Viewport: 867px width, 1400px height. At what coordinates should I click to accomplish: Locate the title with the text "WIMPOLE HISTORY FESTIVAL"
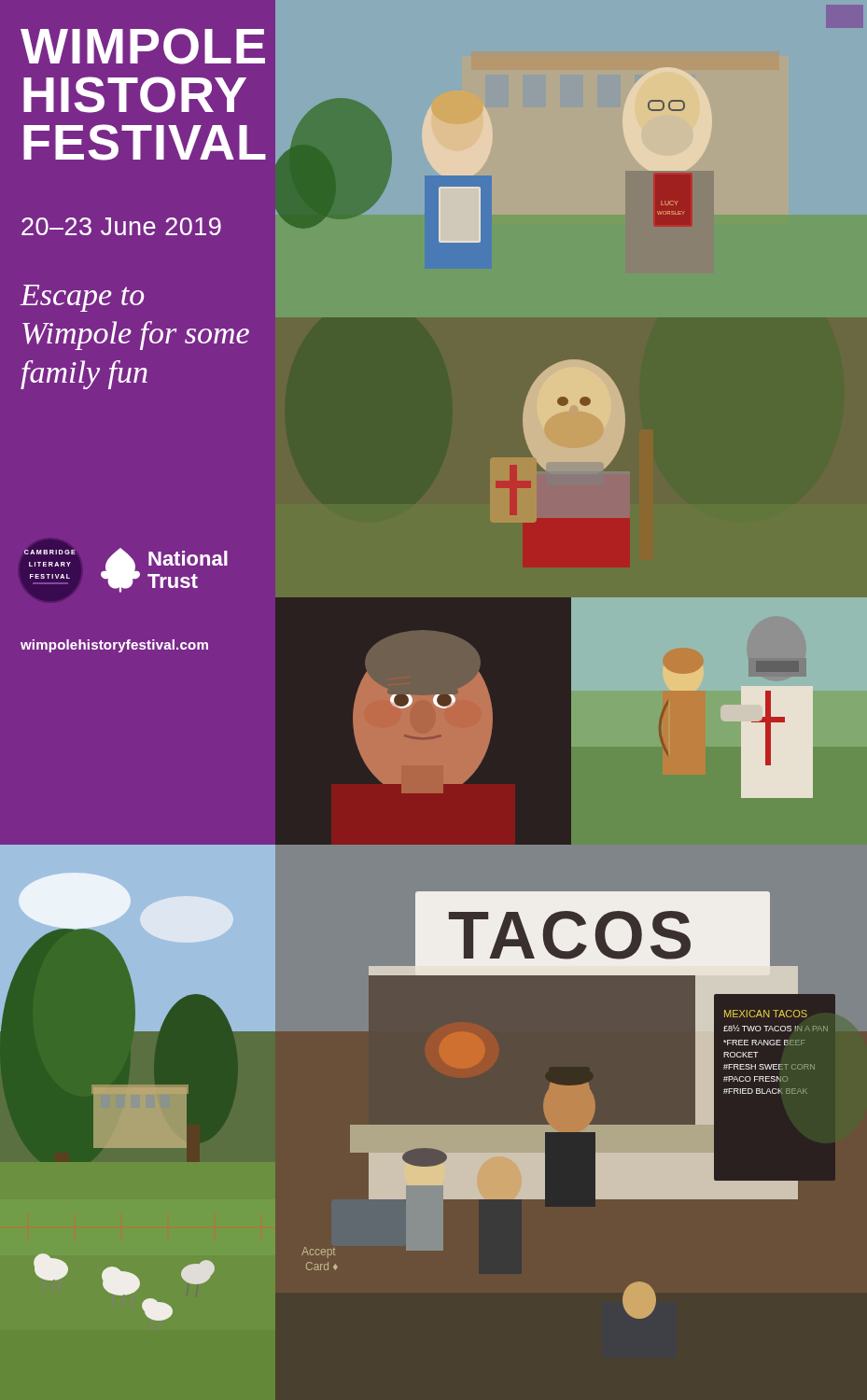pyautogui.click(x=140, y=94)
